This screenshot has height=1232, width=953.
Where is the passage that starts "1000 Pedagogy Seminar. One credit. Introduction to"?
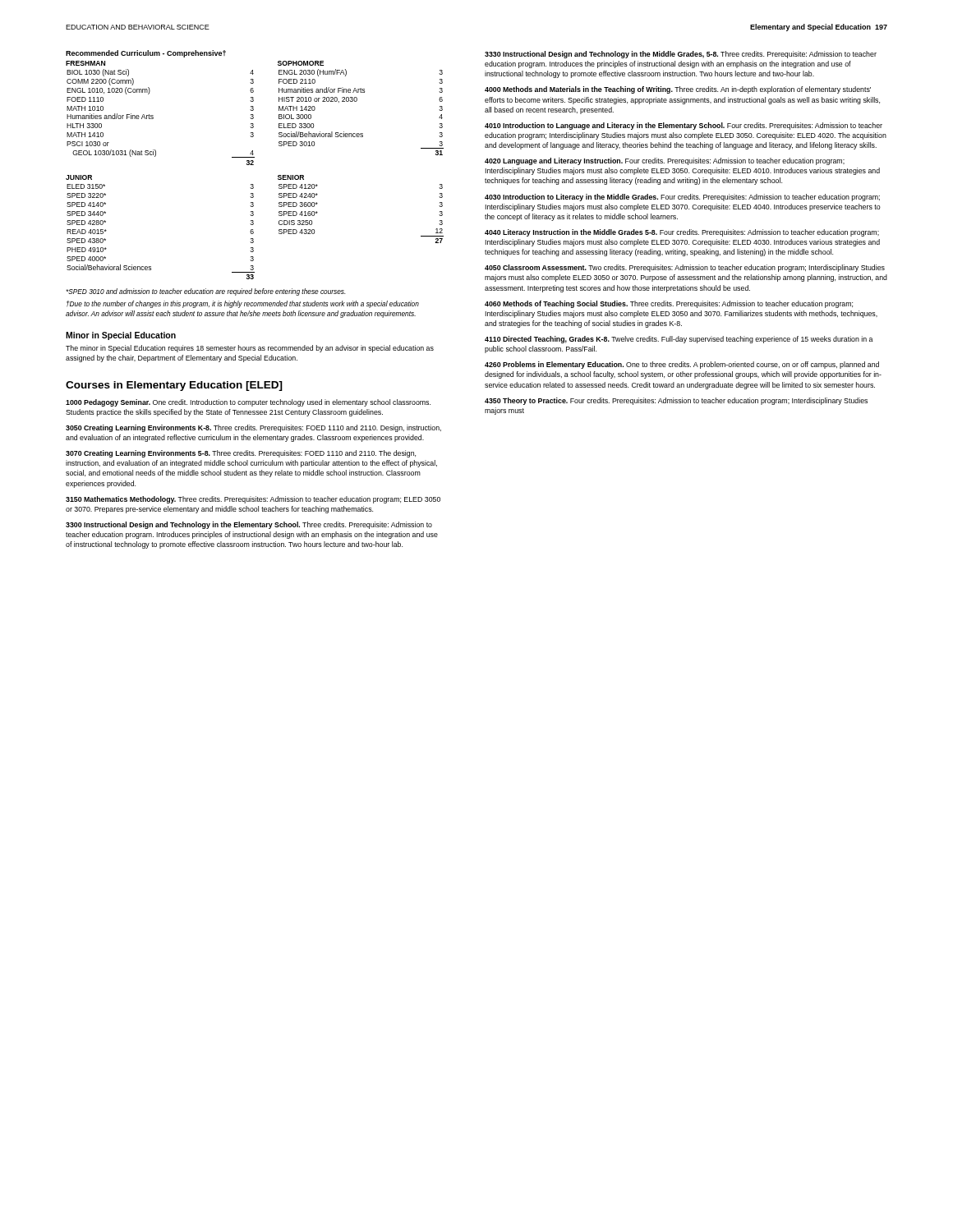point(249,407)
